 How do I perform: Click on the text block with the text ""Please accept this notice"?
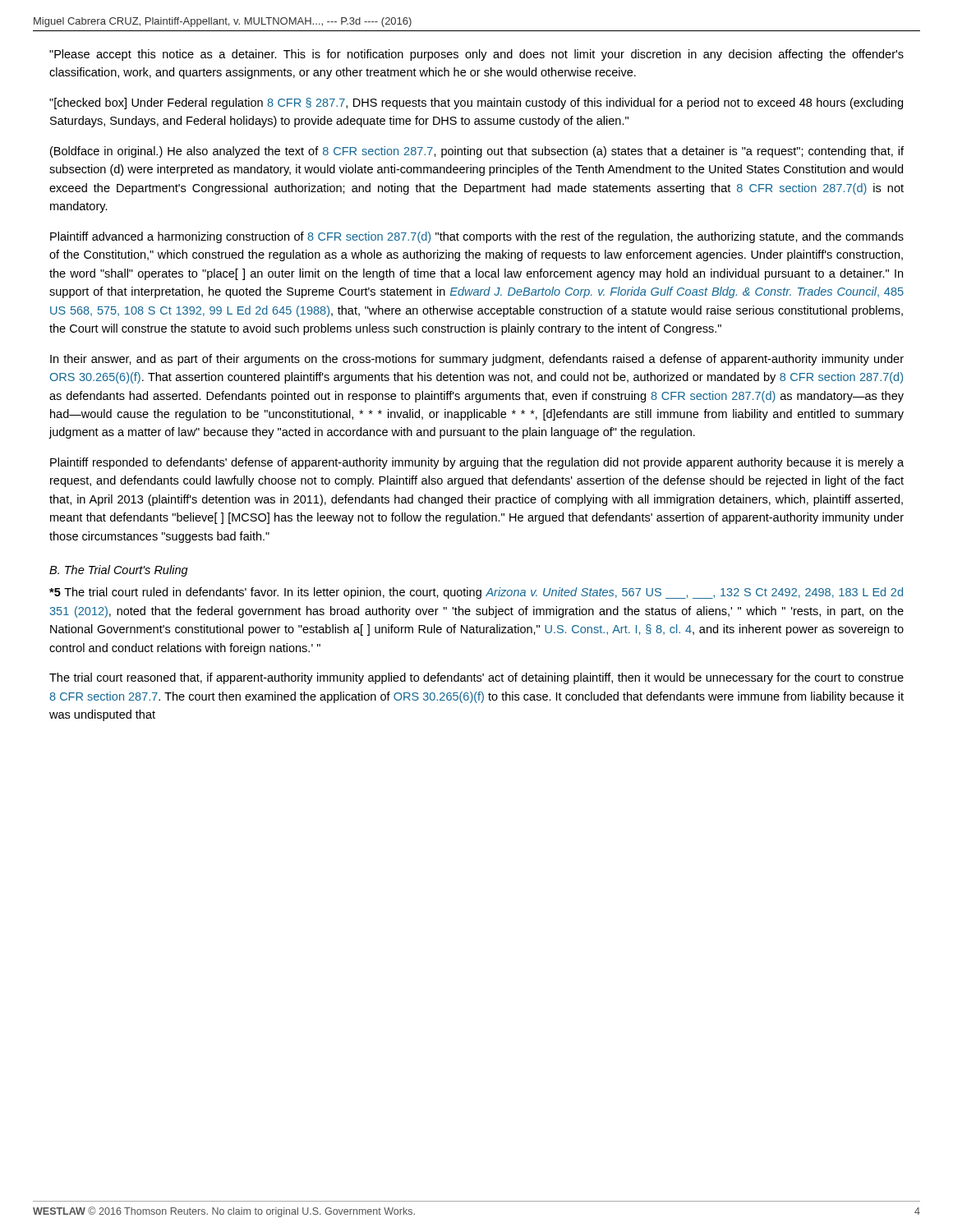476,63
